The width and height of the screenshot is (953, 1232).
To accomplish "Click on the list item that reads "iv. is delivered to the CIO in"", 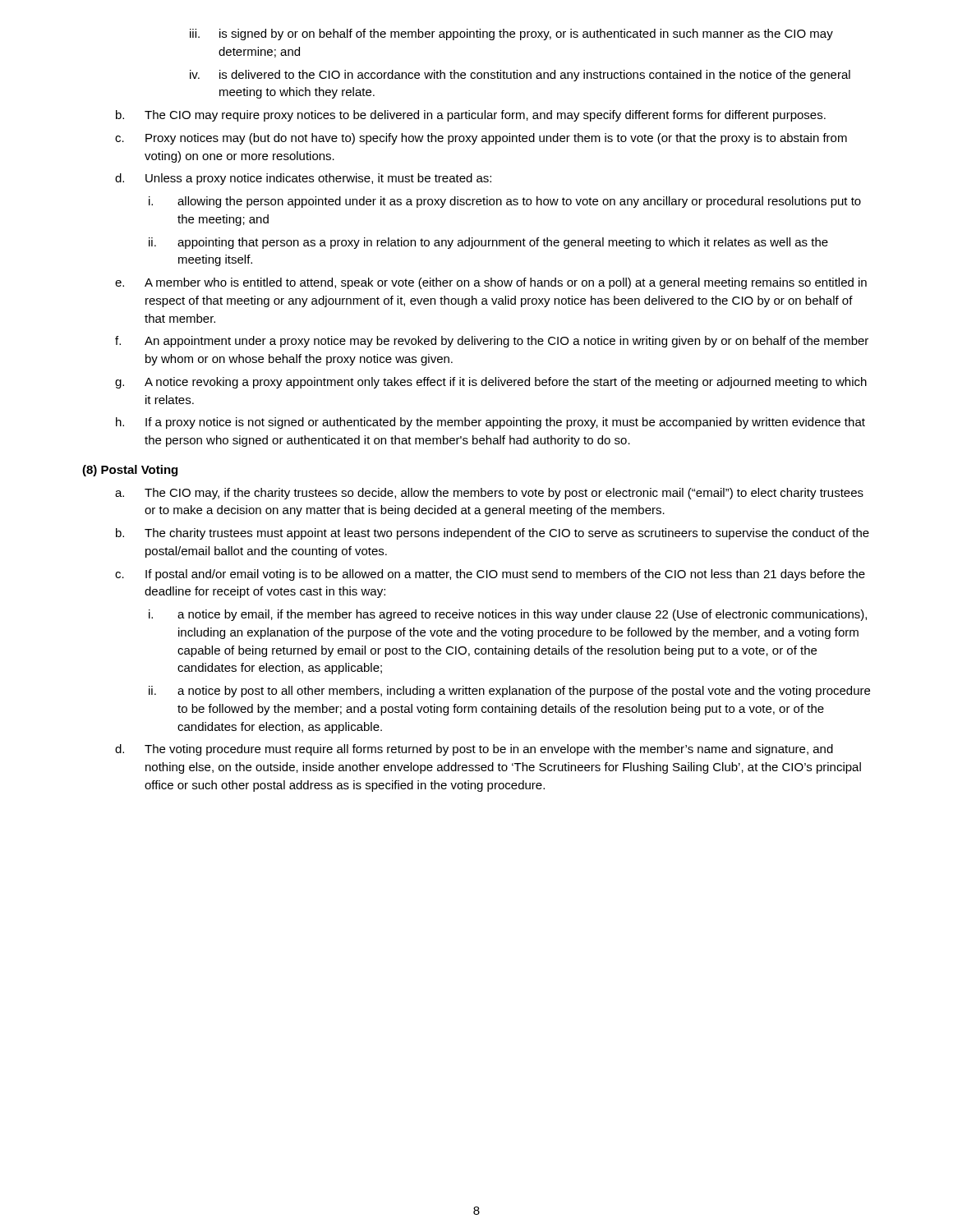I will point(530,83).
